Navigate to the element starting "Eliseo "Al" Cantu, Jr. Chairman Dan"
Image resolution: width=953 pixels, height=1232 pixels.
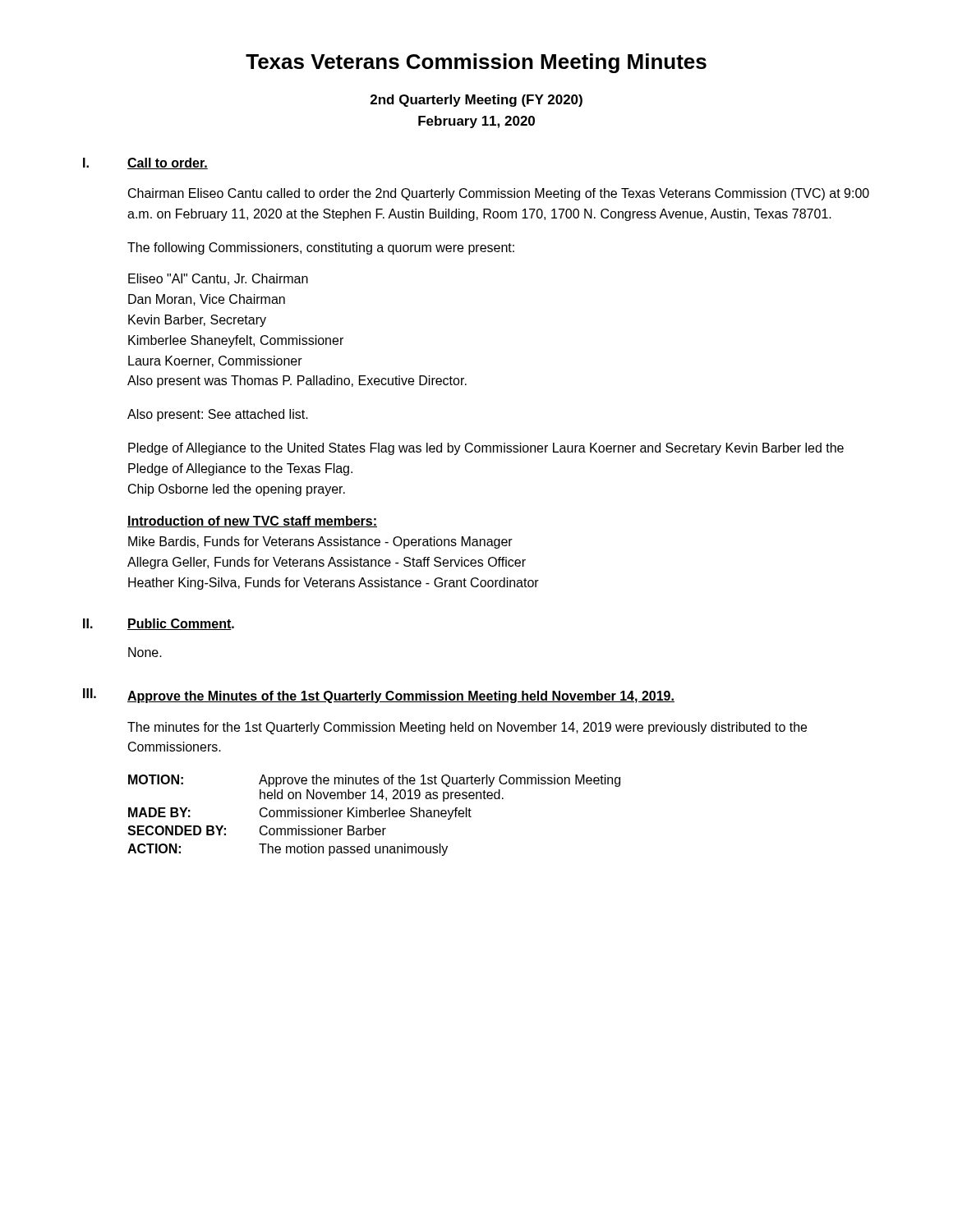(297, 330)
